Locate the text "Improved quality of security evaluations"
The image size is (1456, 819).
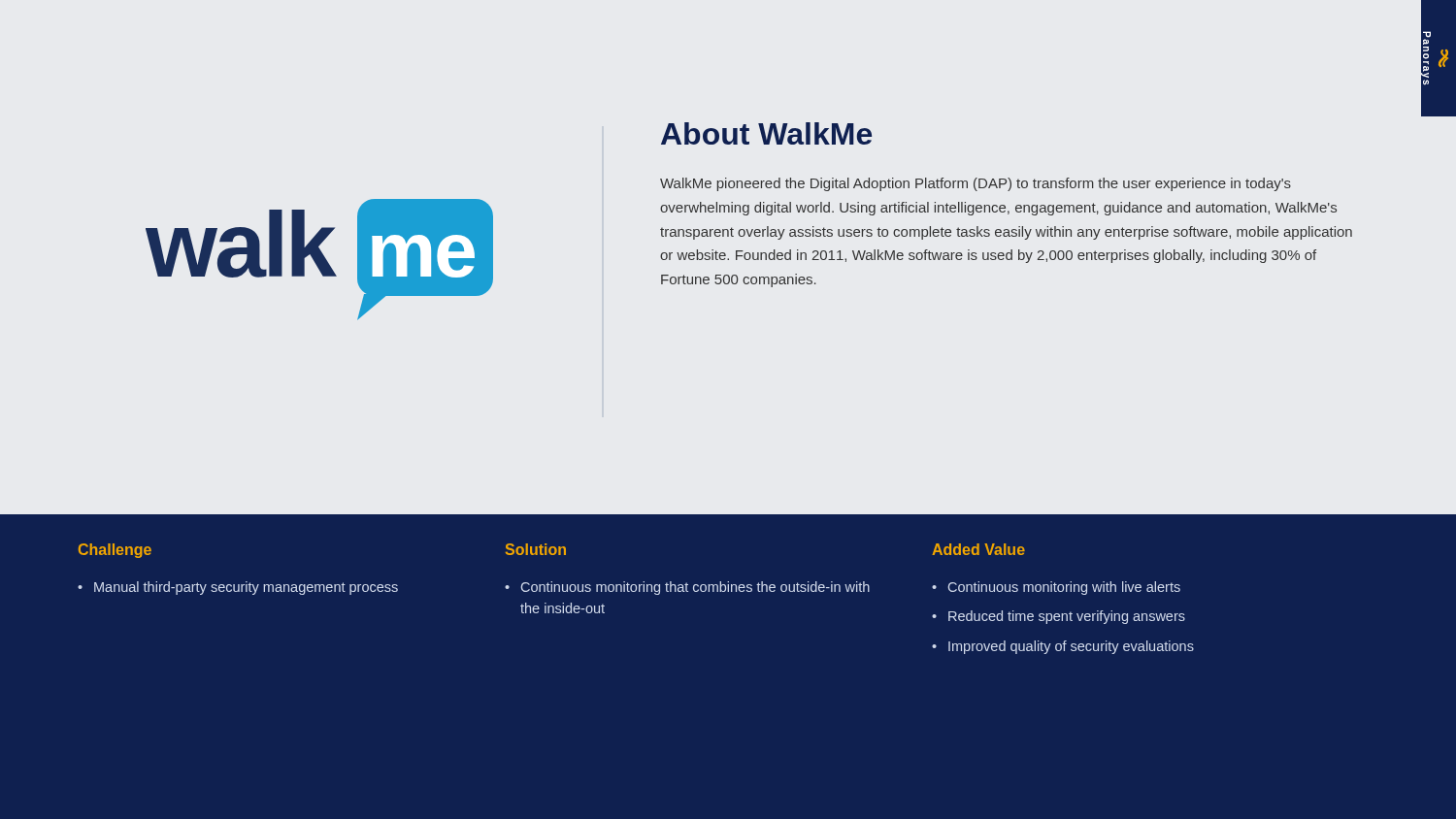click(x=1155, y=646)
